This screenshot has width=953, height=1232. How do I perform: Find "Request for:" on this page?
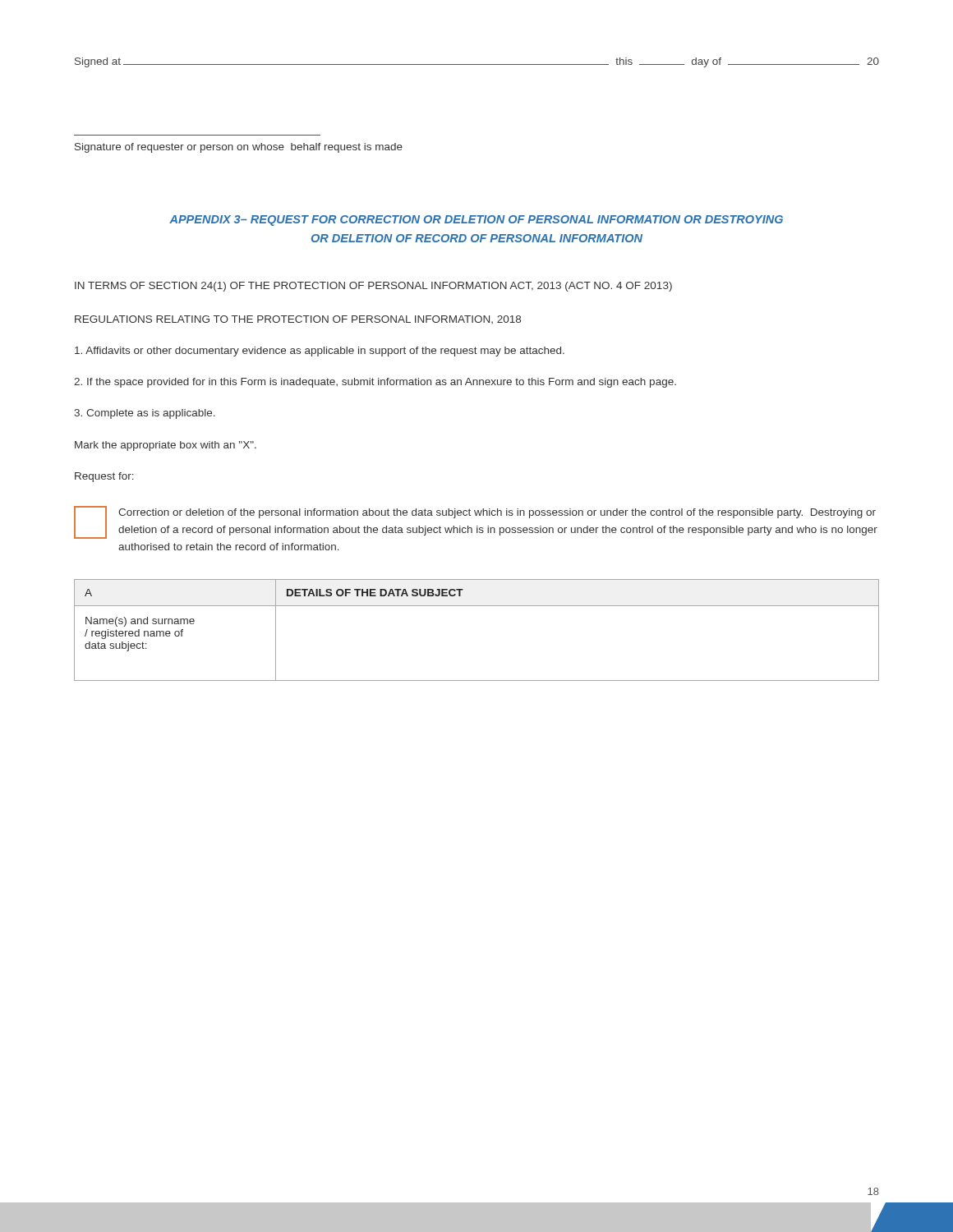coord(104,476)
